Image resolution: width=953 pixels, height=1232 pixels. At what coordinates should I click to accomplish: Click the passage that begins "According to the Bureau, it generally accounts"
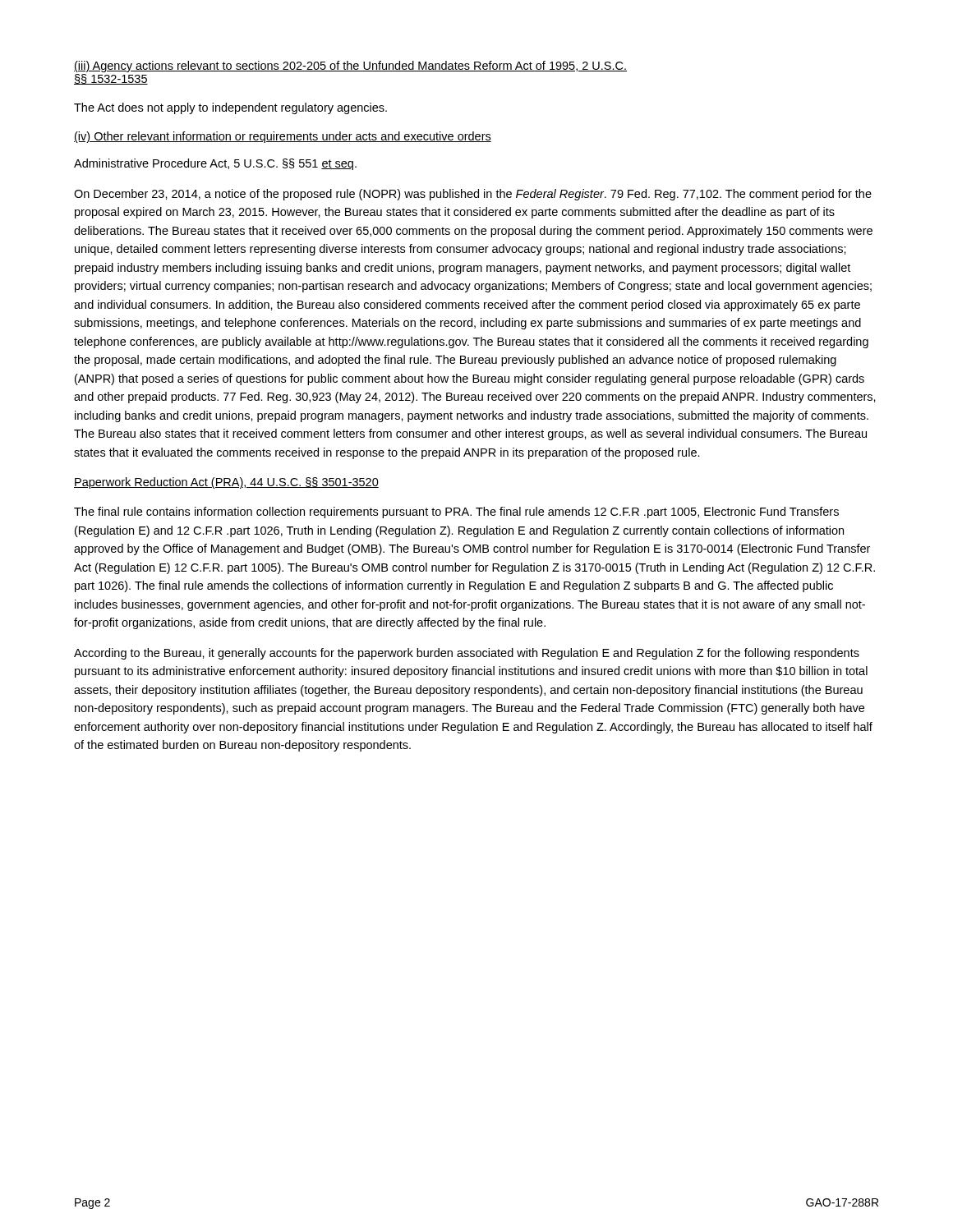coord(473,699)
